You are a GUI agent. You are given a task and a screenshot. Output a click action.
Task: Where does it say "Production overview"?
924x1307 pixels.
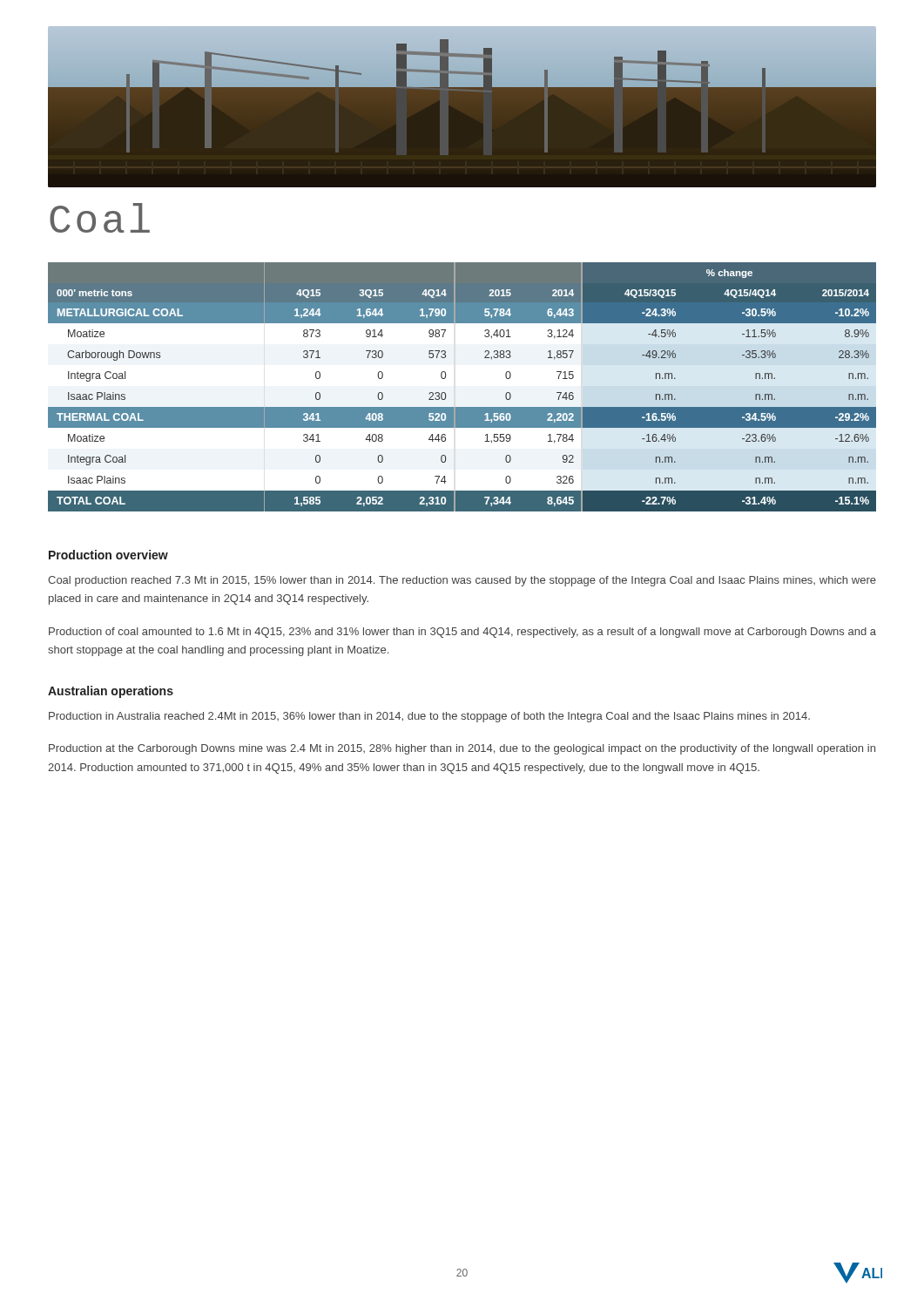click(108, 555)
